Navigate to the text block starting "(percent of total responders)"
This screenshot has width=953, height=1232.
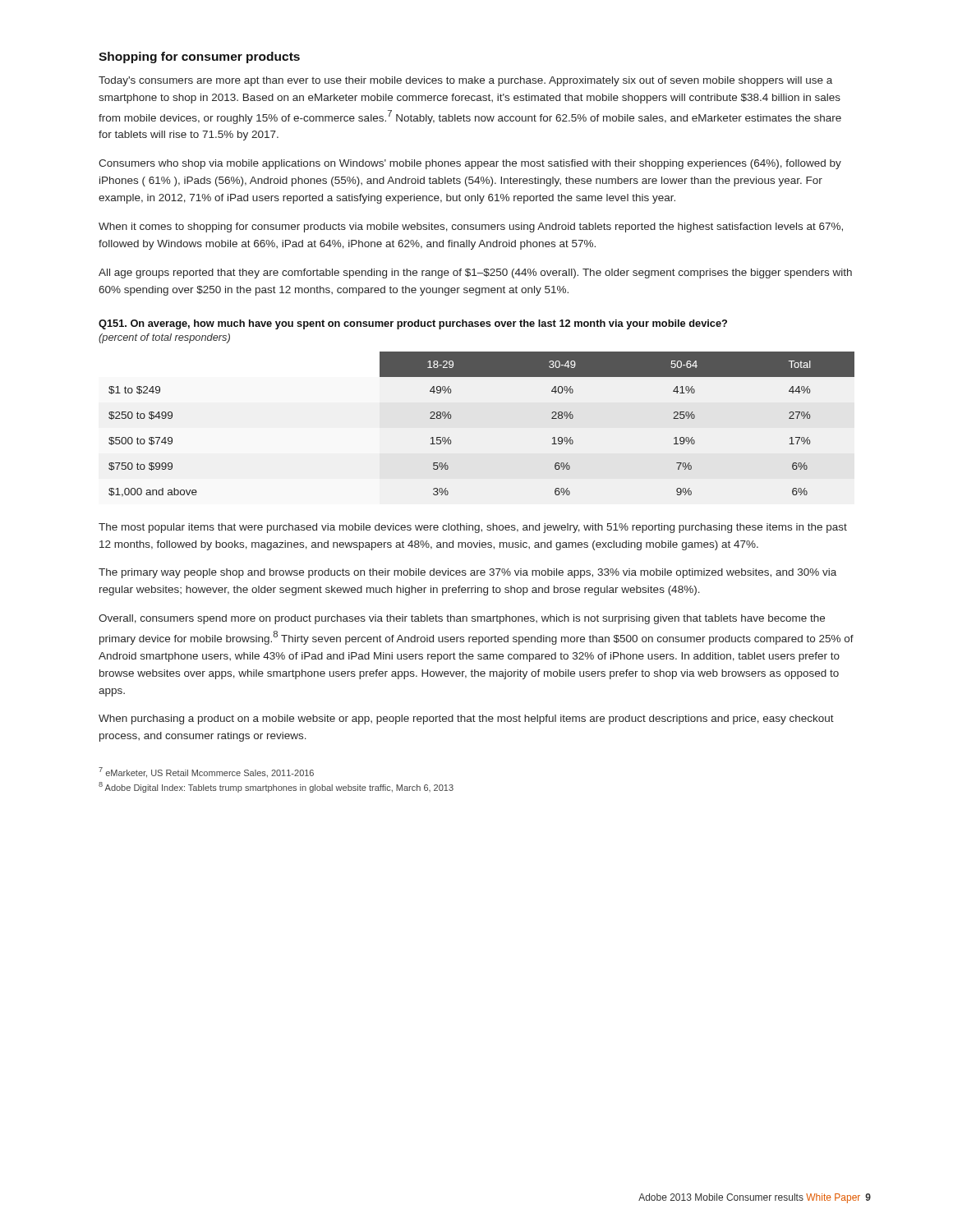point(165,337)
